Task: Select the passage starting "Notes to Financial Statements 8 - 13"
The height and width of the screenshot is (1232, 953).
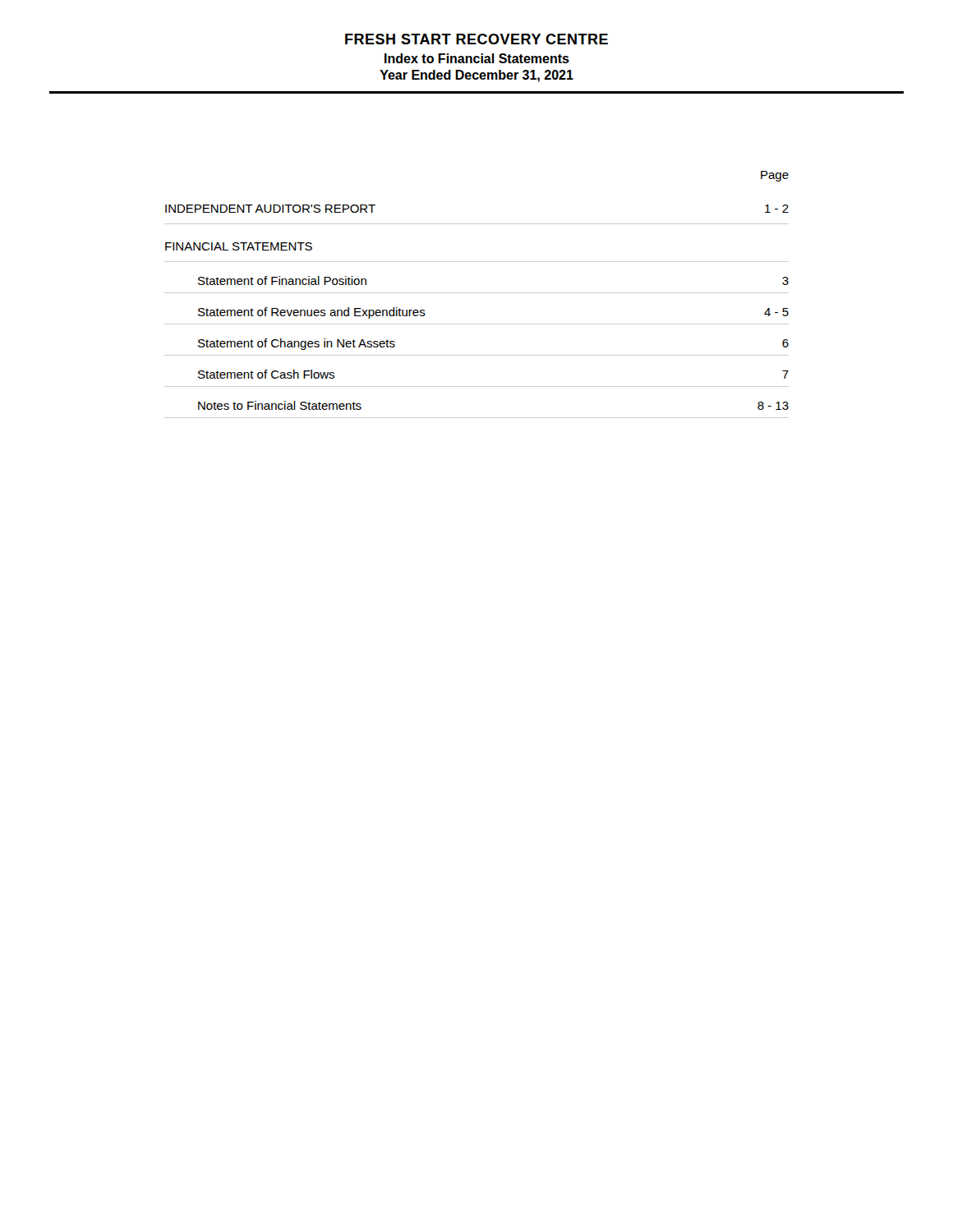Action: coord(280,405)
